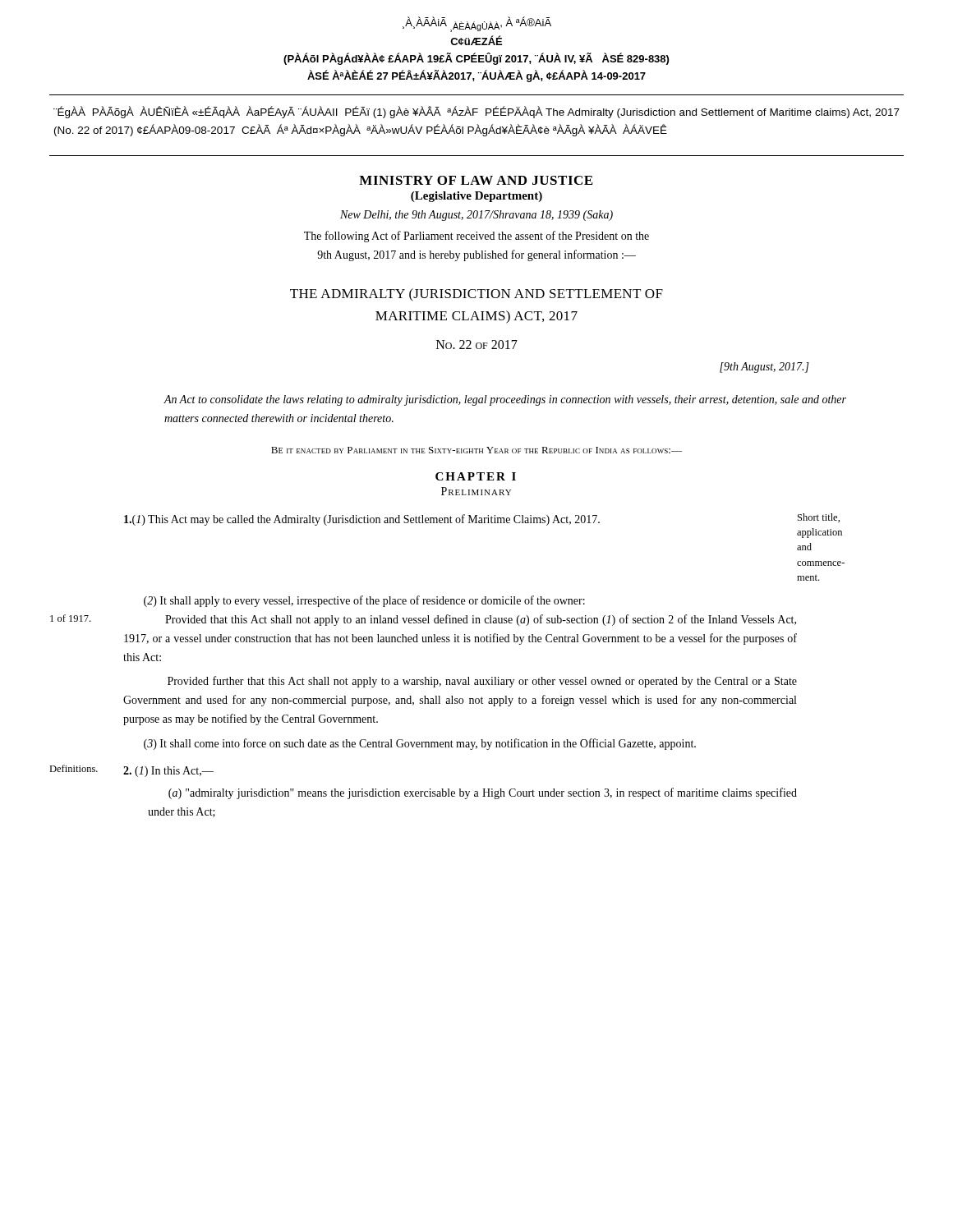Point to "[9th August, 2017.]"
Screen dimensions: 1232x953
coord(764,366)
